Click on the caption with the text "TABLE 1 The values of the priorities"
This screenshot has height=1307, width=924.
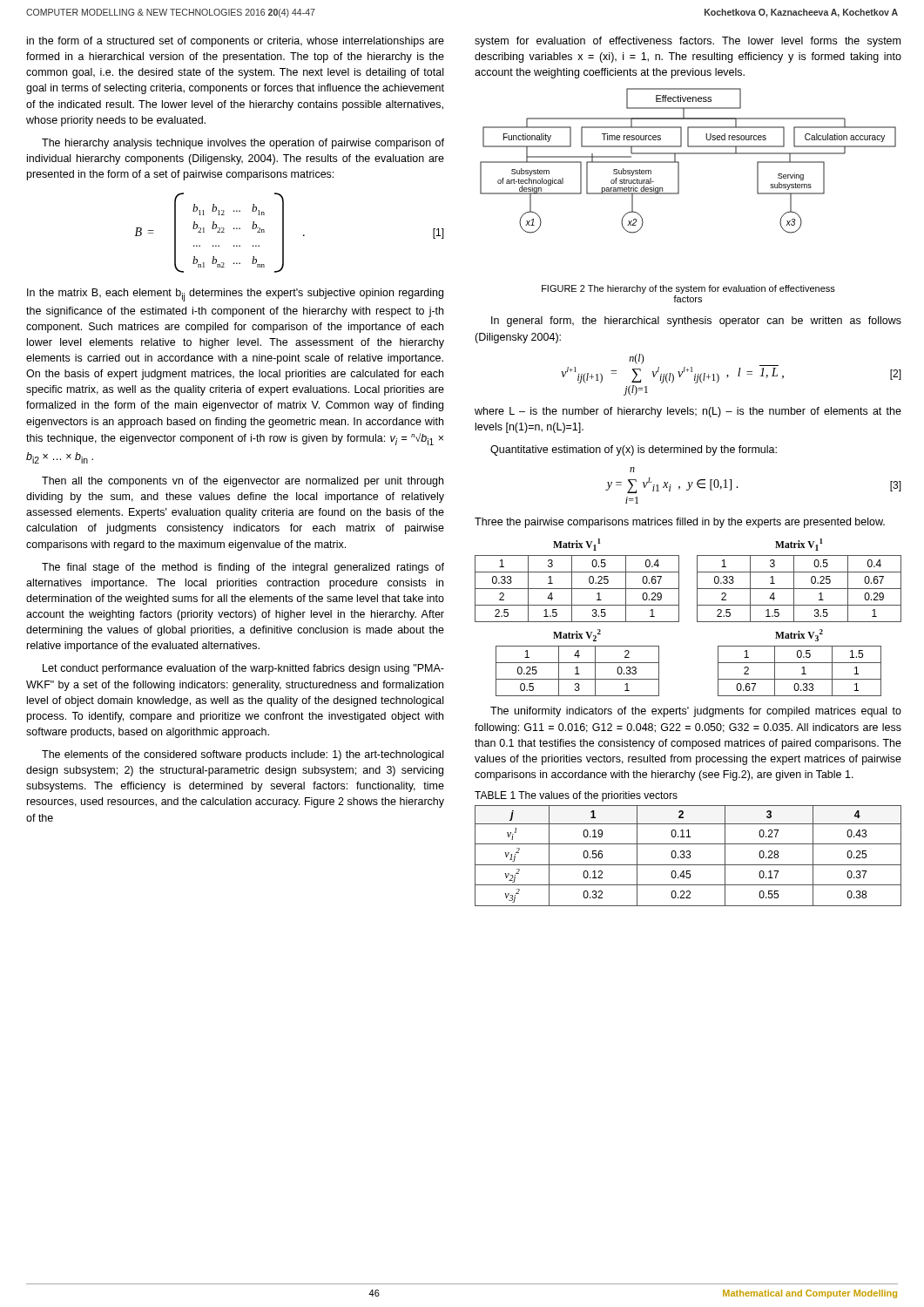point(576,796)
